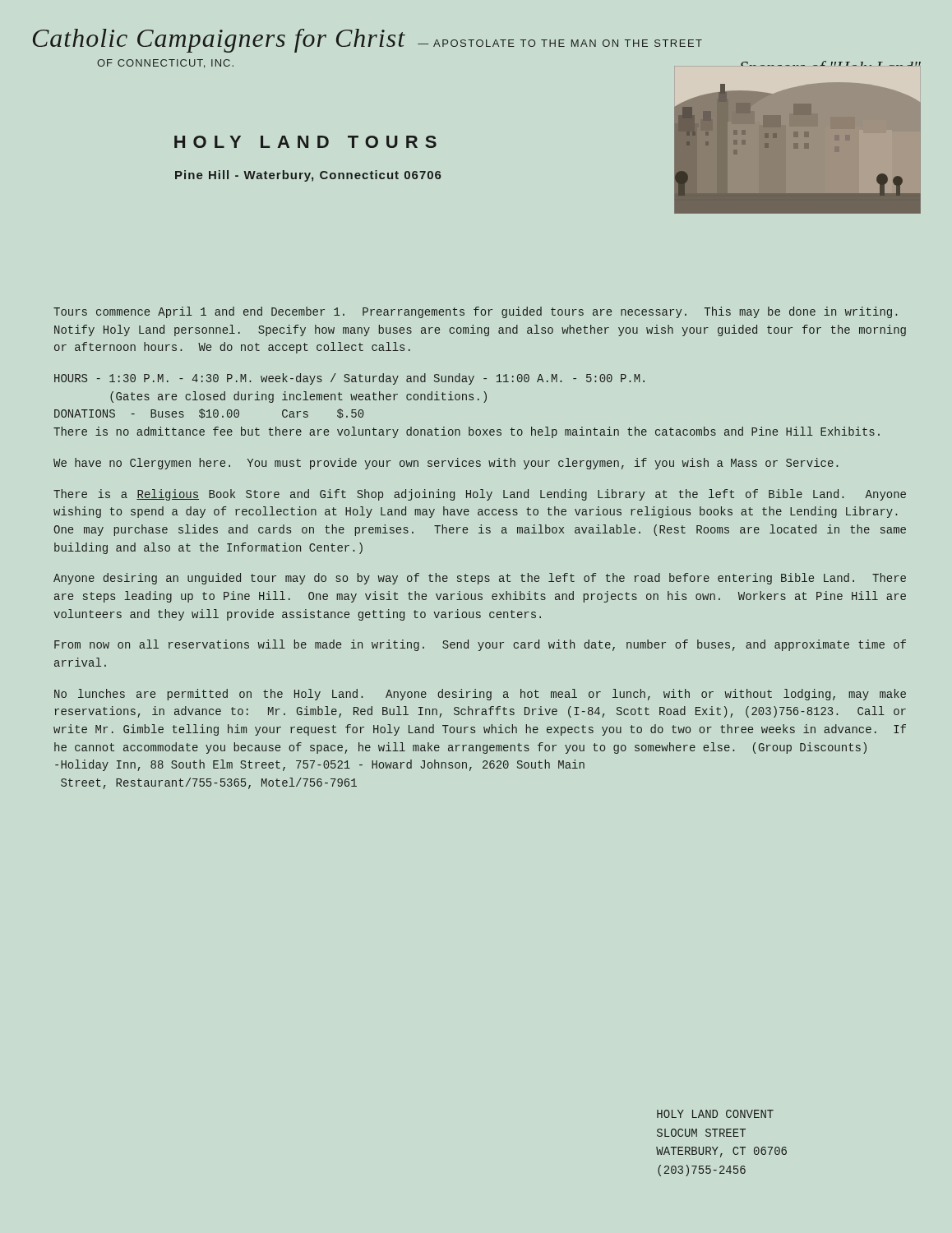Point to the element starting "Pine Hill - Waterbury, Connecticut 06706"
The image size is (952, 1233).
(308, 175)
